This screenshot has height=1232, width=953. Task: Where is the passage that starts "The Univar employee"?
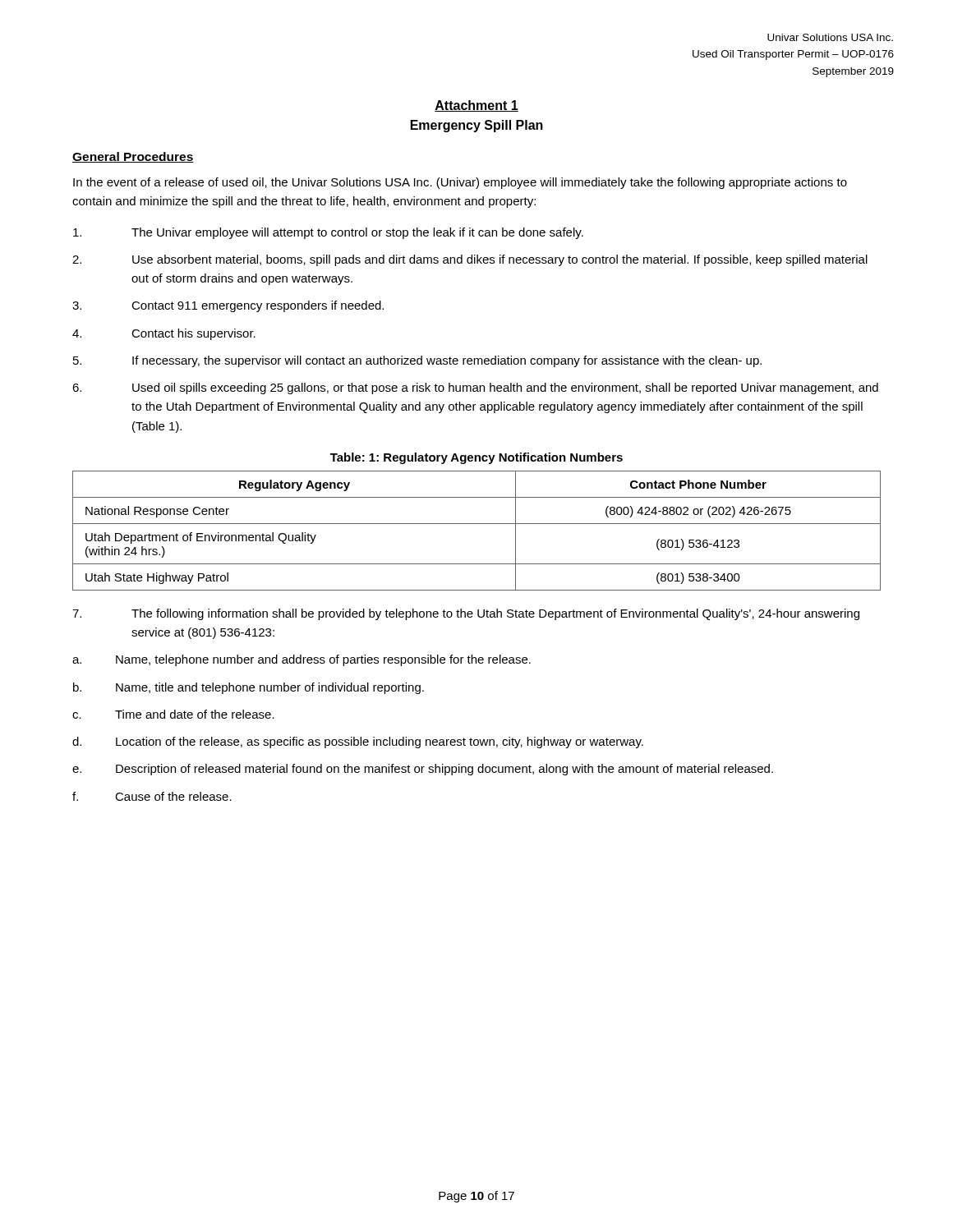coord(476,232)
